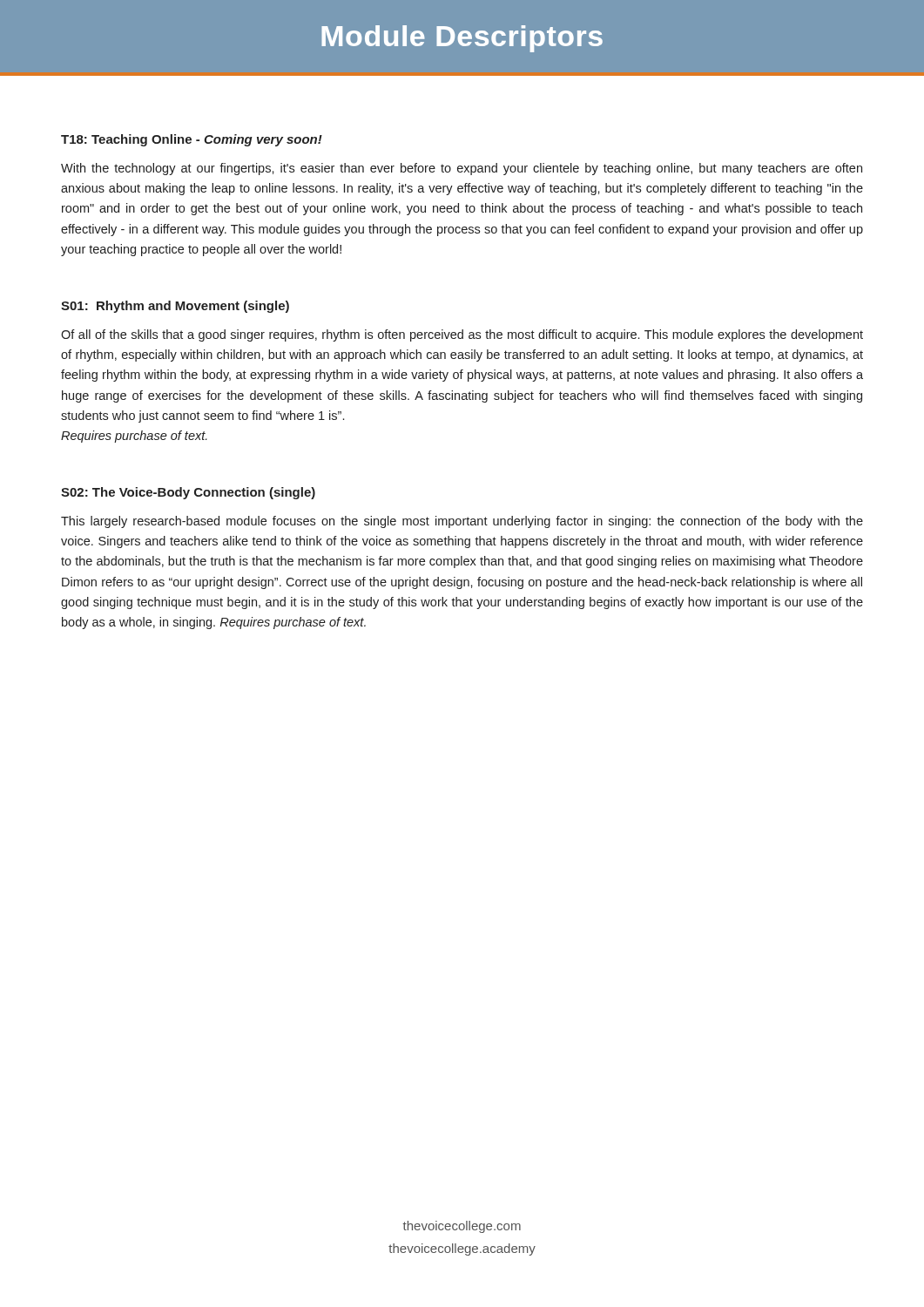The height and width of the screenshot is (1307, 924).
Task: Click on the passage starting "With the technology at our fingertips, it's easier"
Action: (x=462, y=209)
